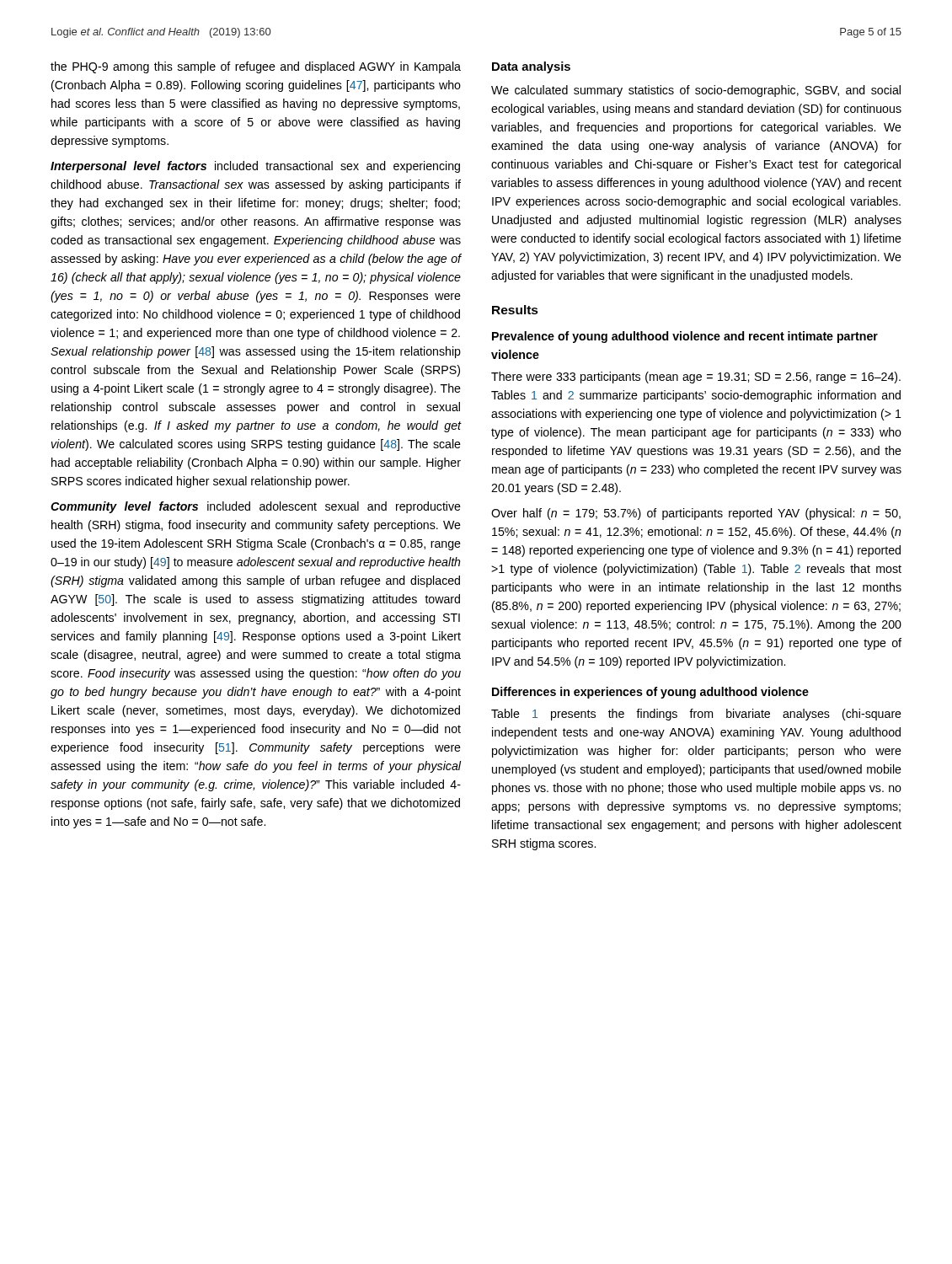Find the section header containing "Data analysis"
The width and height of the screenshot is (952, 1264).
(531, 67)
